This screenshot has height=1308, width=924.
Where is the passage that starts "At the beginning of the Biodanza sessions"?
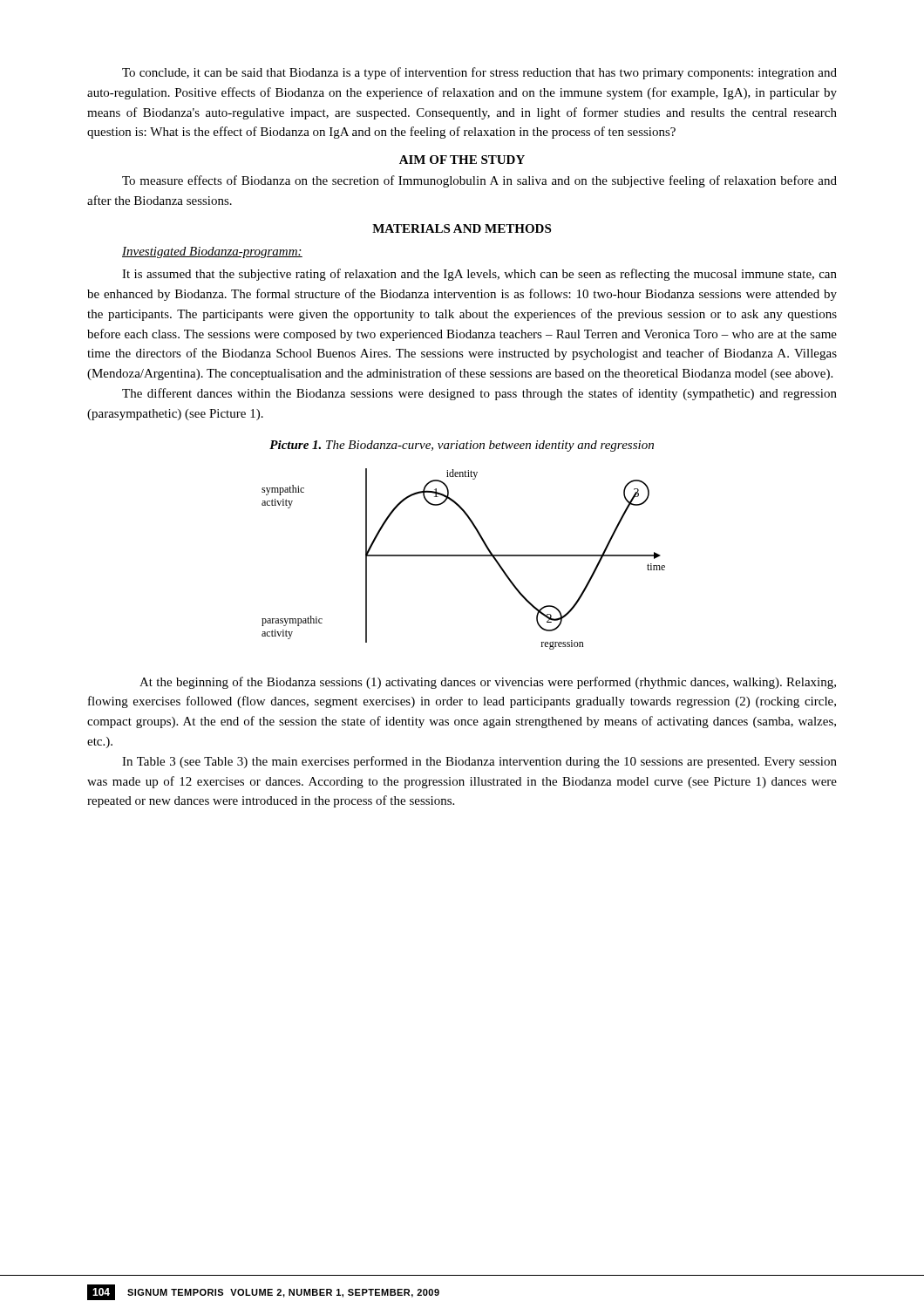[462, 712]
